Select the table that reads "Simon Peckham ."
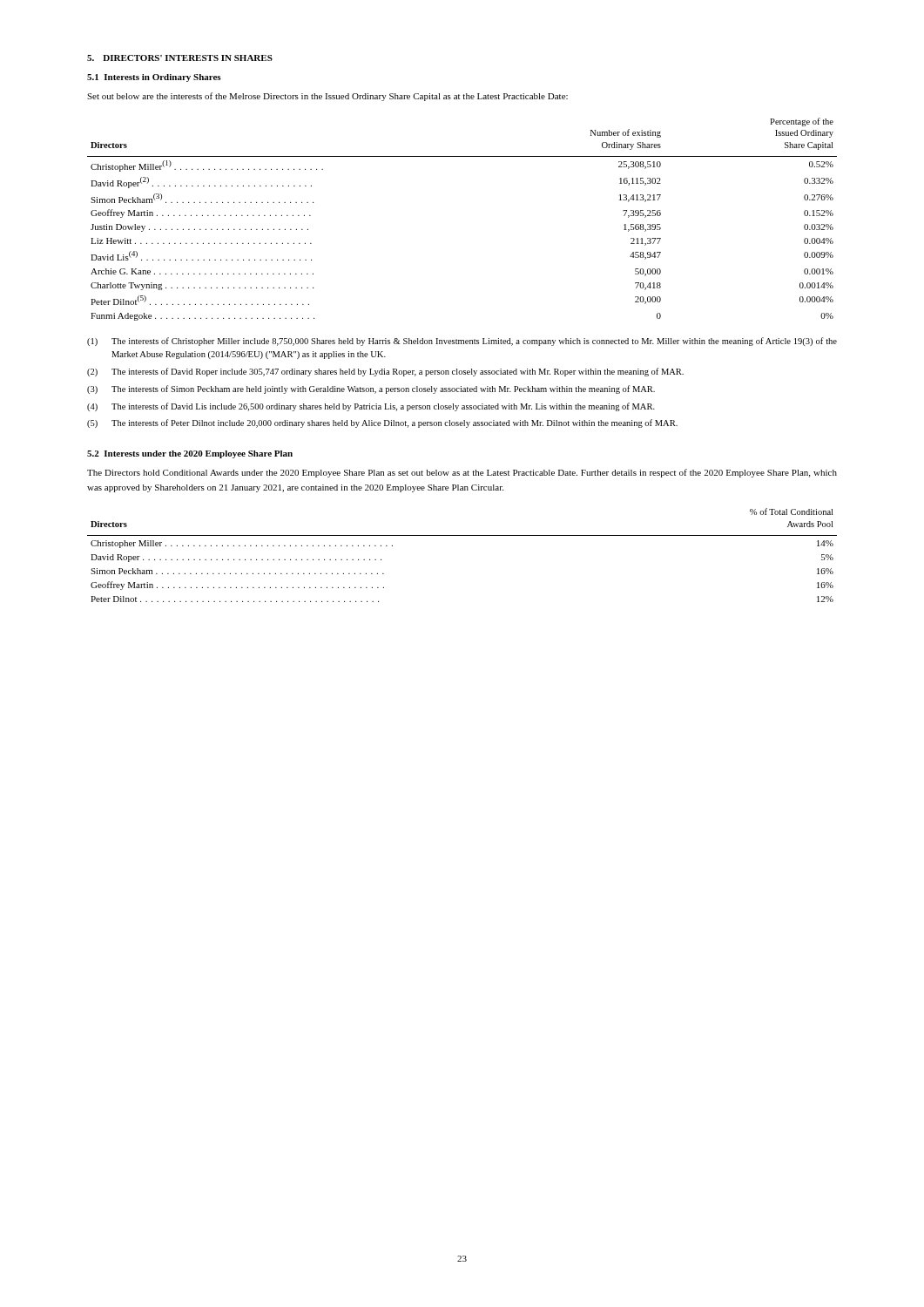The width and height of the screenshot is (924, 1307). coord(462,555)
